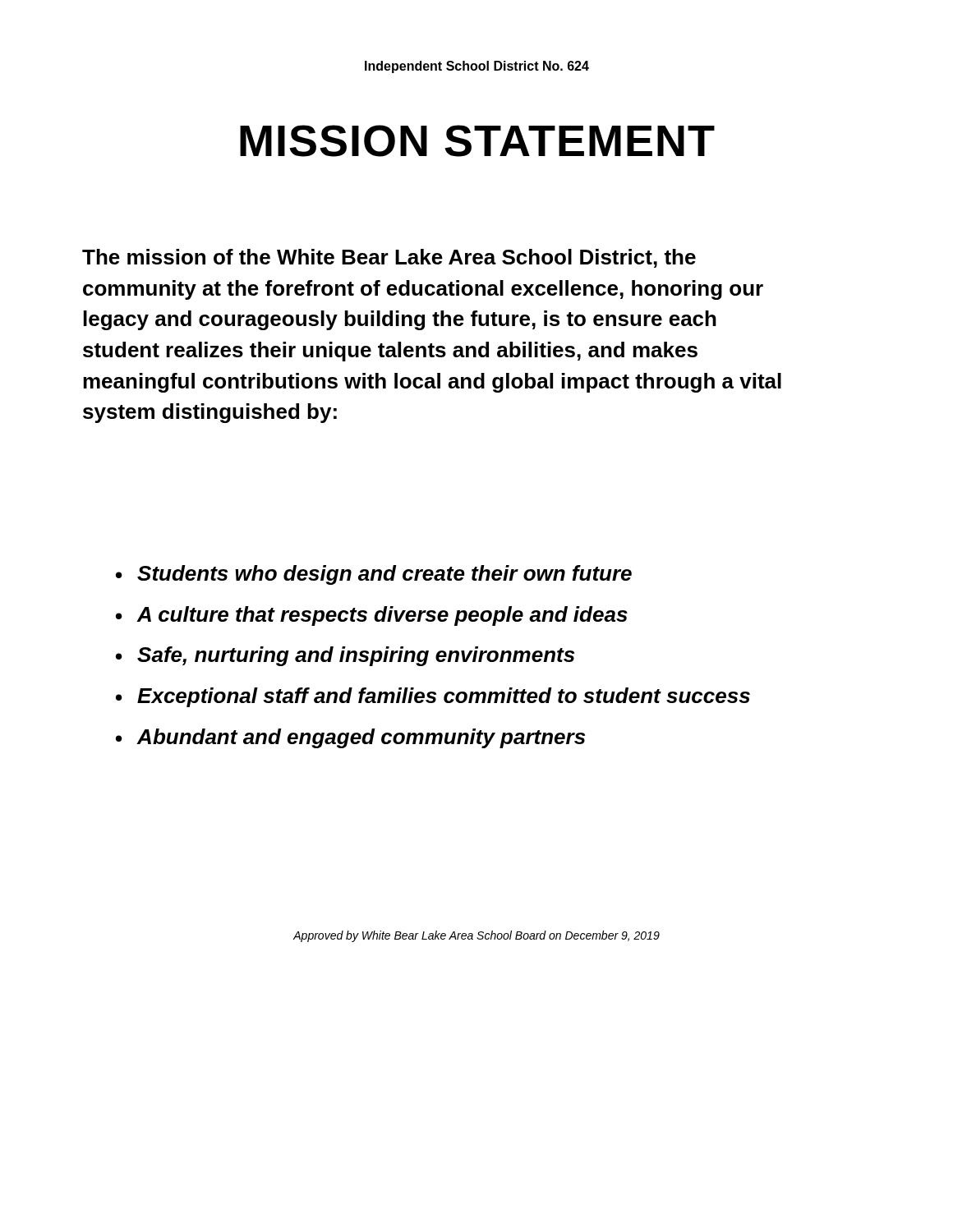The height and width of the screenshot is (1232, 953).
Task: Locate the block of text that opens with "Approved by White Bear Lake Area School Board"
Action: click(x=476, y=936)
